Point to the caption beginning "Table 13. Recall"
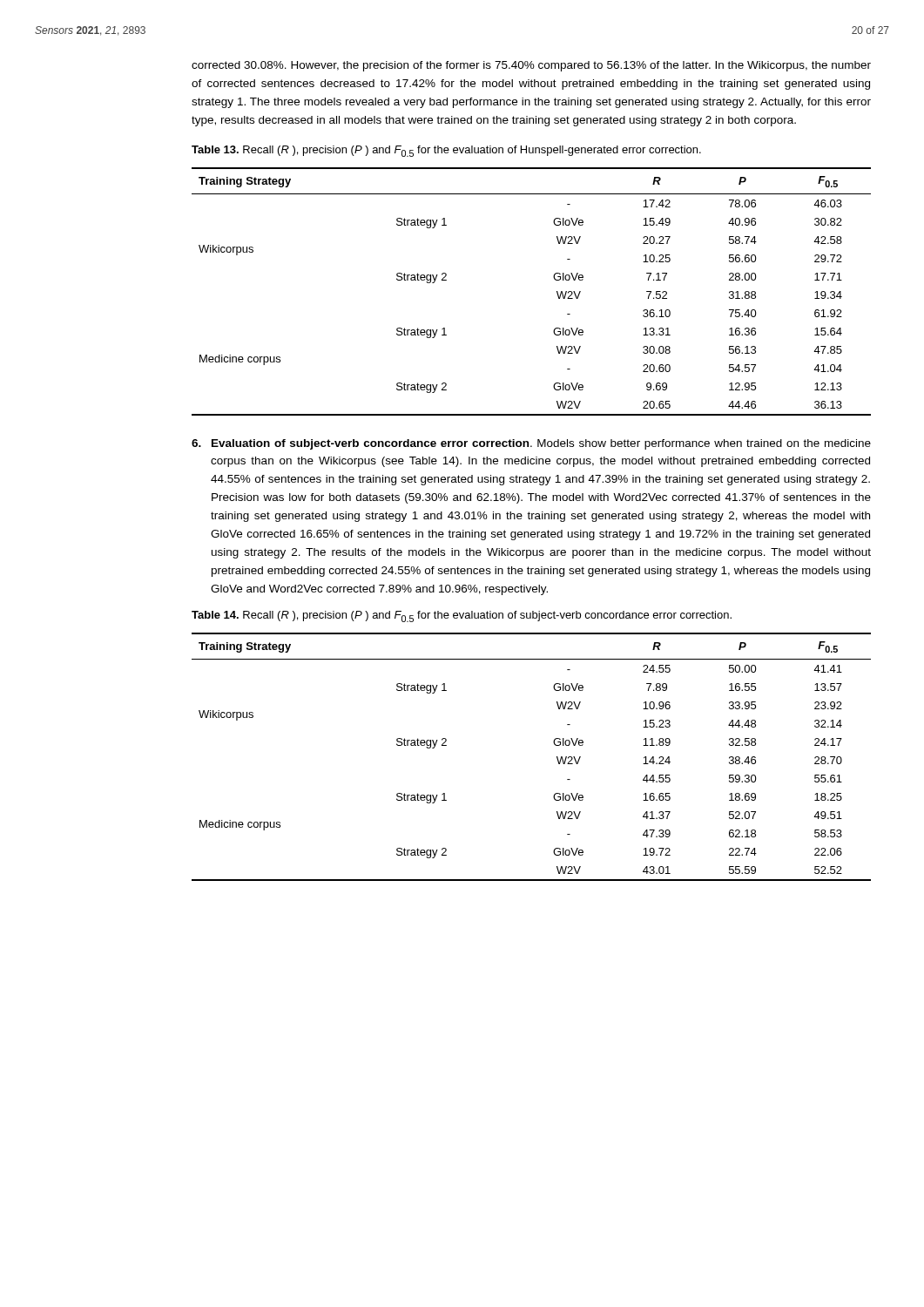 pos(447,150)
